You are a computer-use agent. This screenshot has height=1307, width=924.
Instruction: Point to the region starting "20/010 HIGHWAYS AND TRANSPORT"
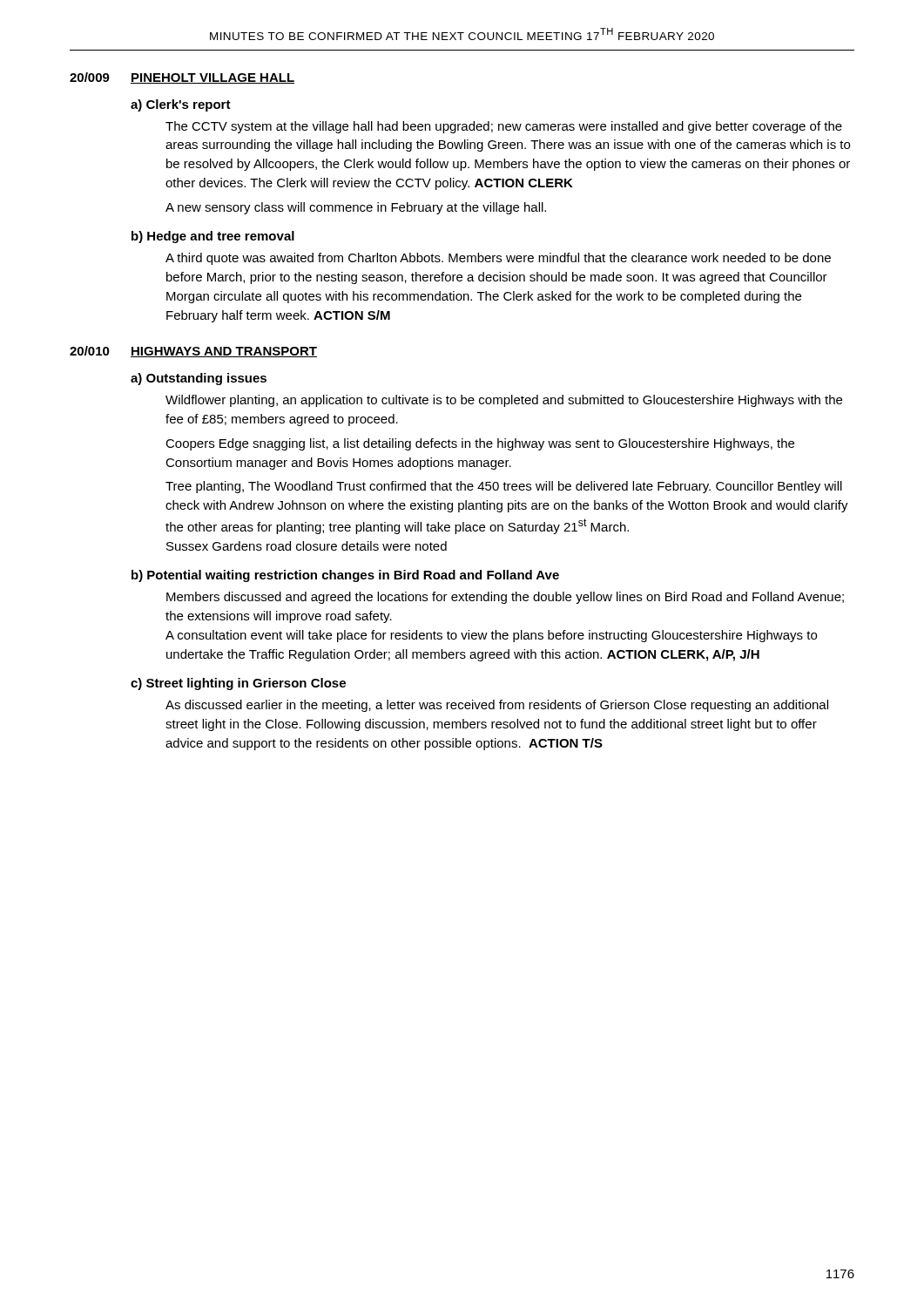click(193, 351)
